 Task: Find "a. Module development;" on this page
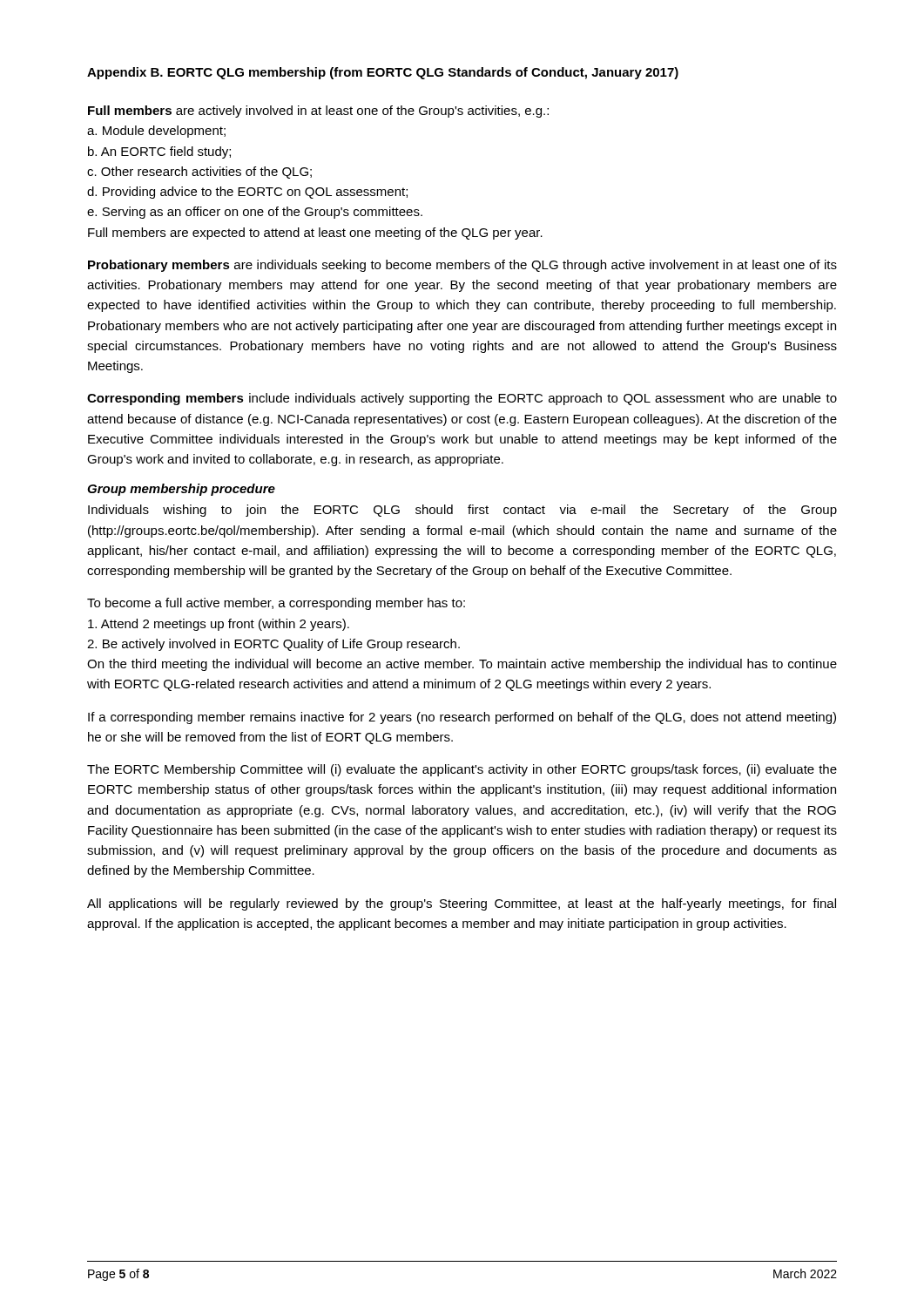pos(157,131)
